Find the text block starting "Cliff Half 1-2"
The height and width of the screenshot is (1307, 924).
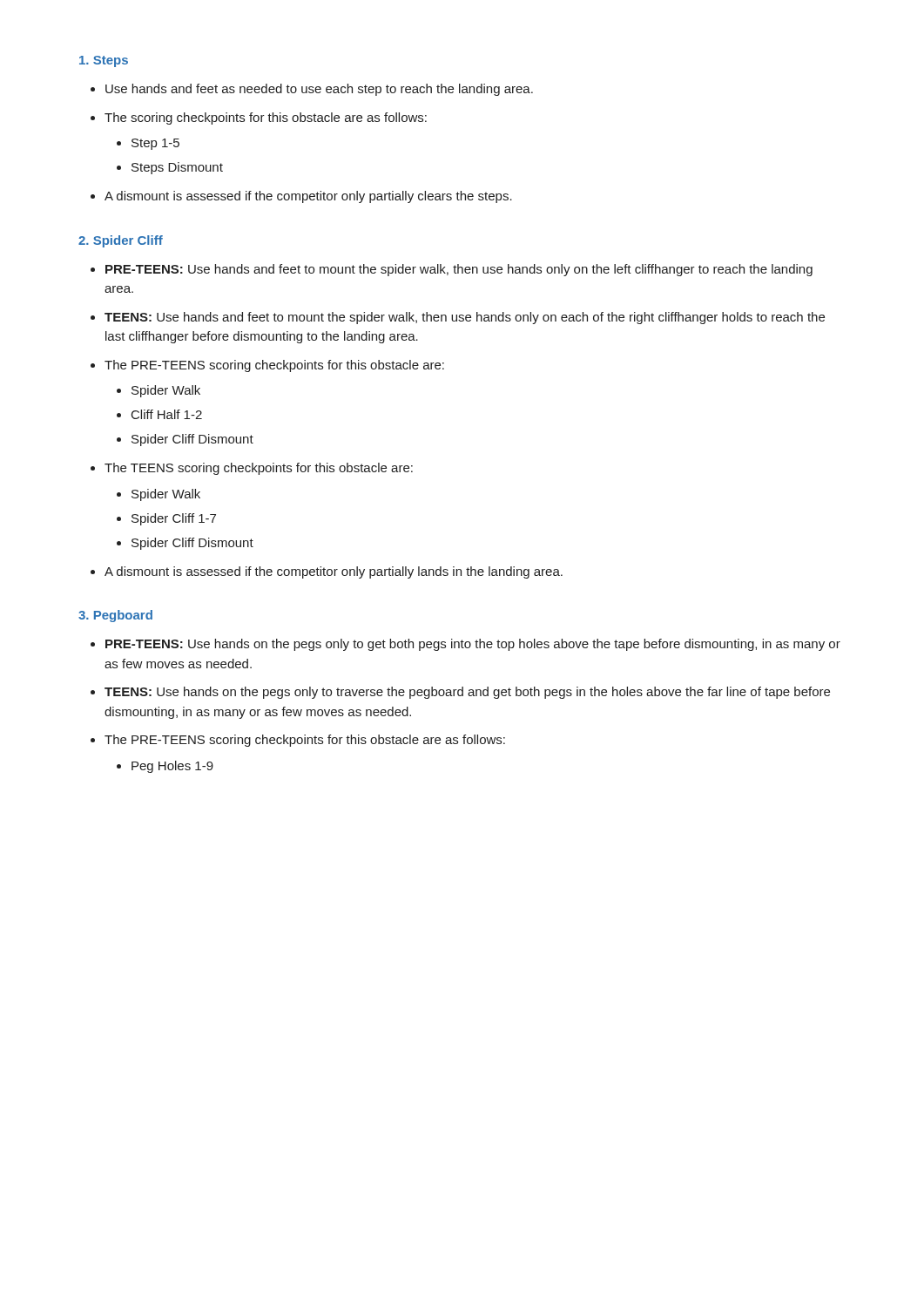[166, 414]
